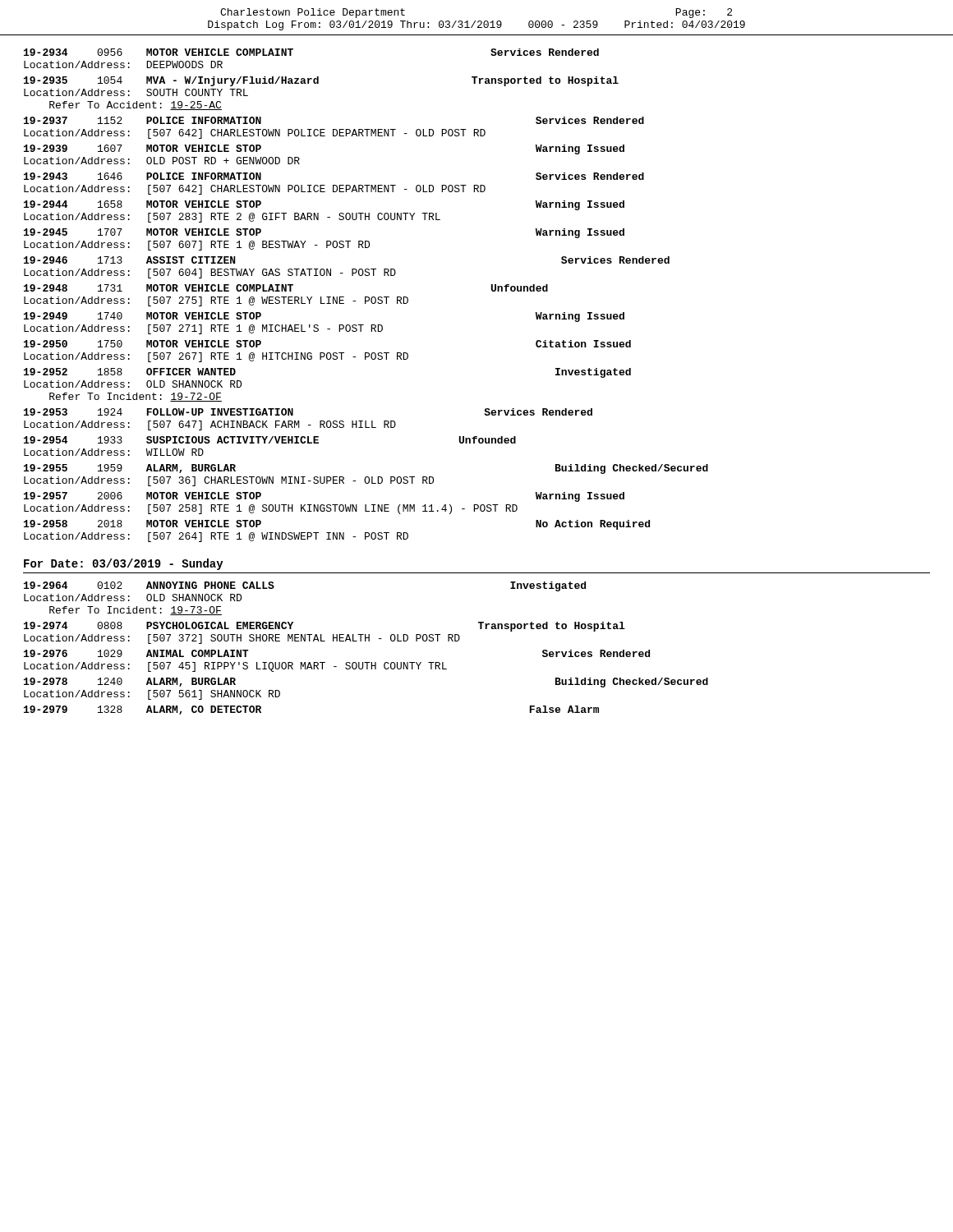
Task: Point to the block beginning "19-2950 1750 MOTOR VEHICLE STOP Citation Issued Location/Address:"
Action: click(327, 351)
